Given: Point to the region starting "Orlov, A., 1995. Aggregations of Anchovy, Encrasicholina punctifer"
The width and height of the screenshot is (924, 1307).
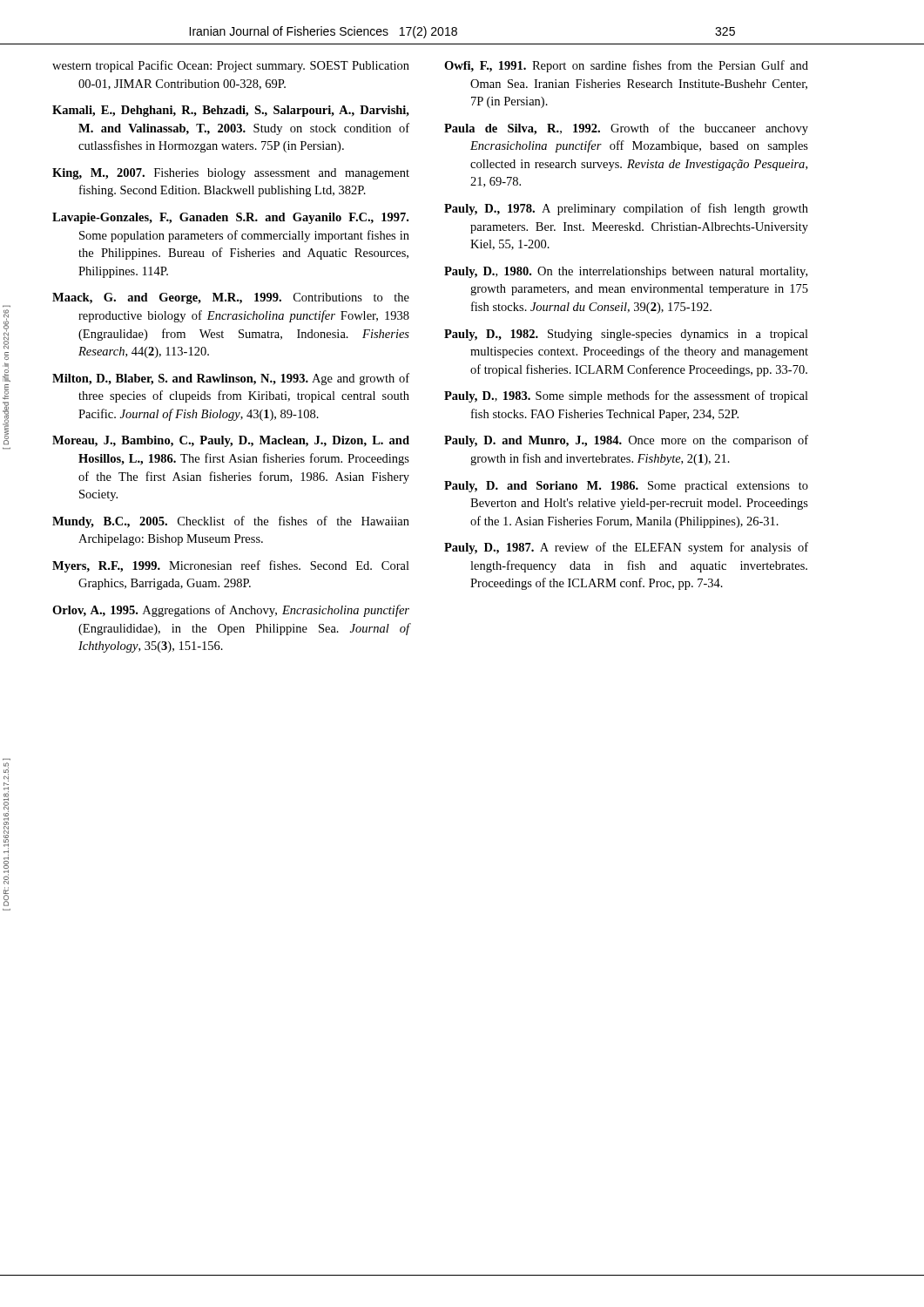Looking at the screenshot, I should (231, 628).
